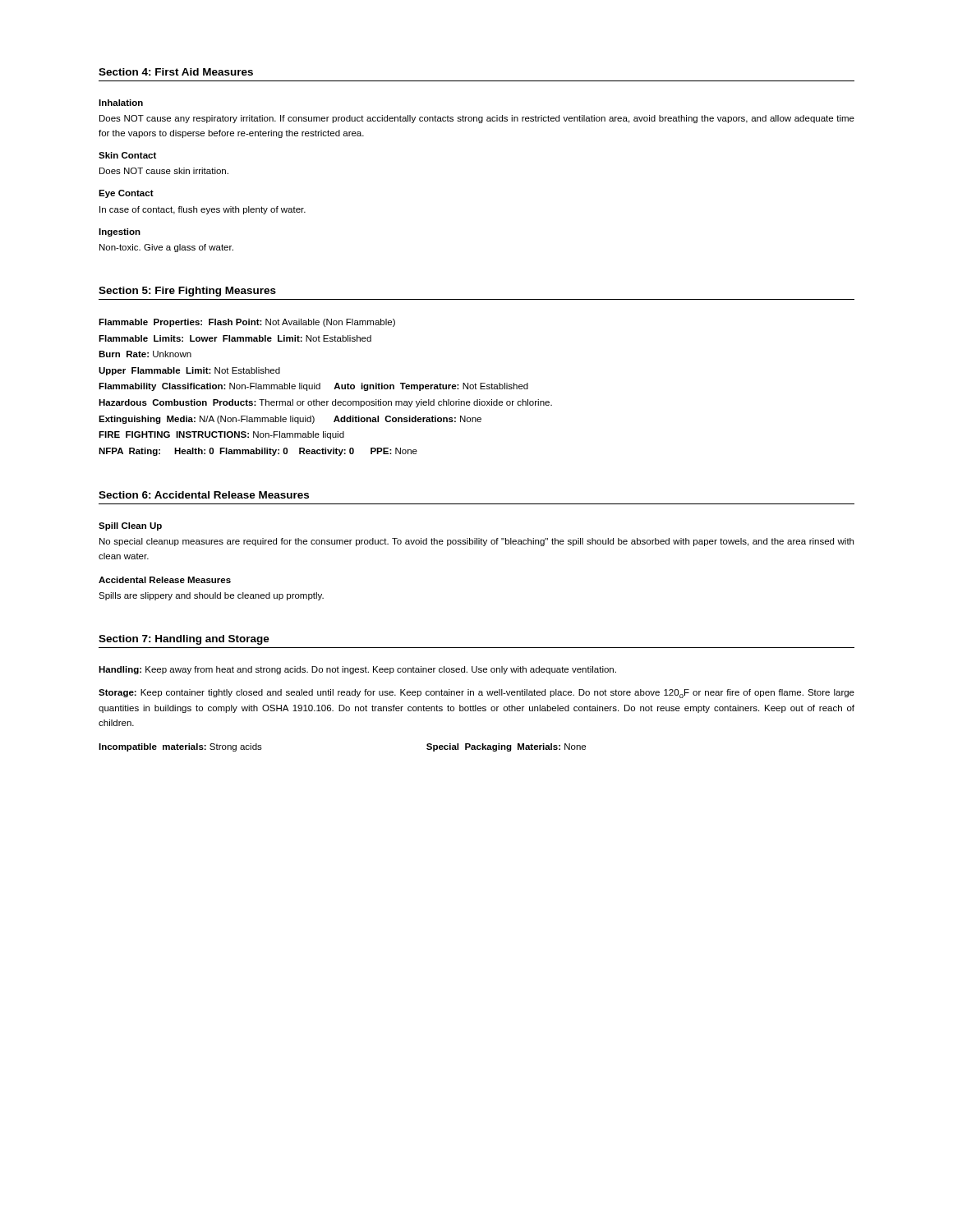
Task: Point to the block beginning "Flammability Classification: Non-Flammable liquid Auto"
Action: click(x=313, y=386)
